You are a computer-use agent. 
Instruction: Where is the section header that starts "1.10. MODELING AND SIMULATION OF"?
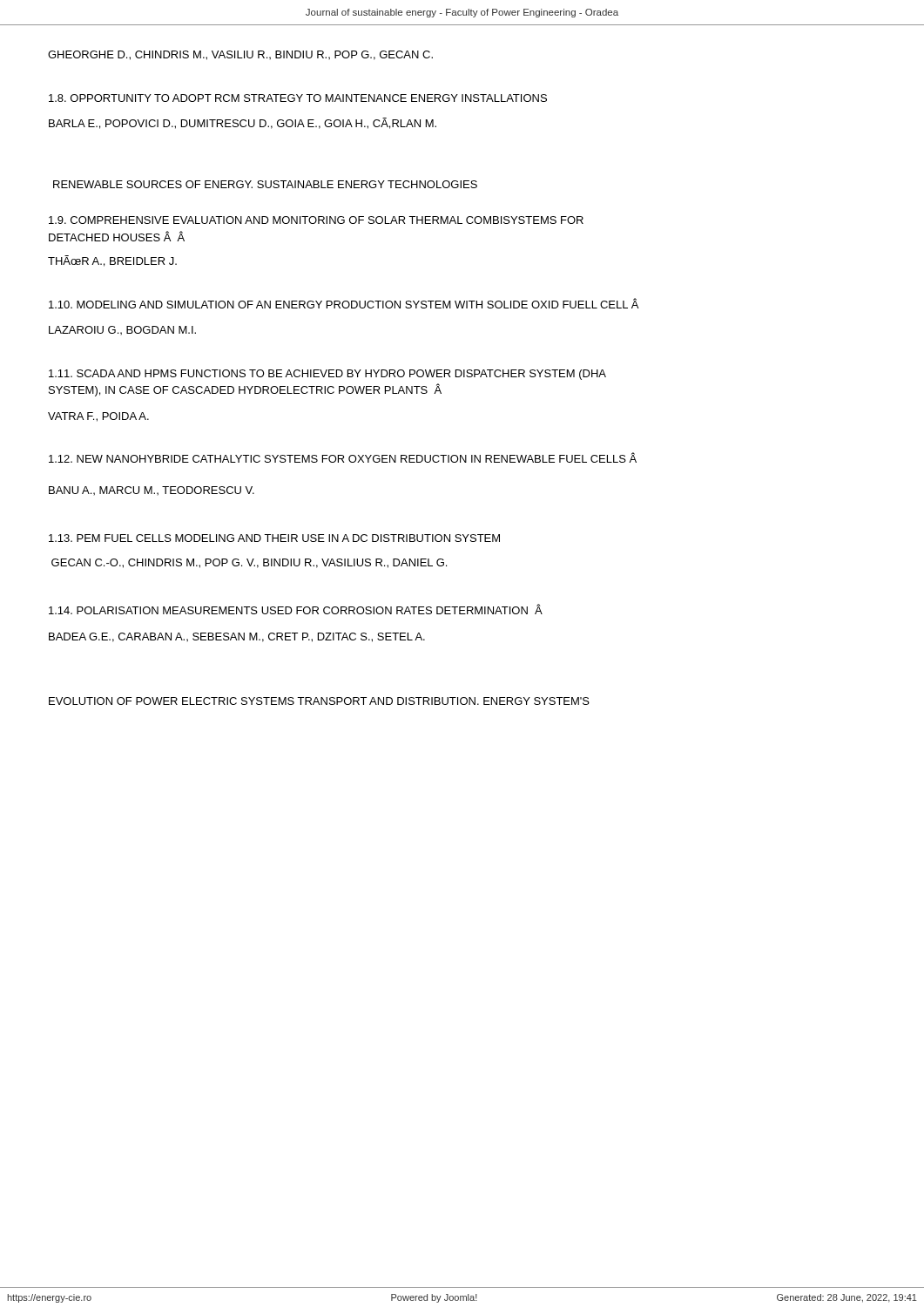click(343, 304)
